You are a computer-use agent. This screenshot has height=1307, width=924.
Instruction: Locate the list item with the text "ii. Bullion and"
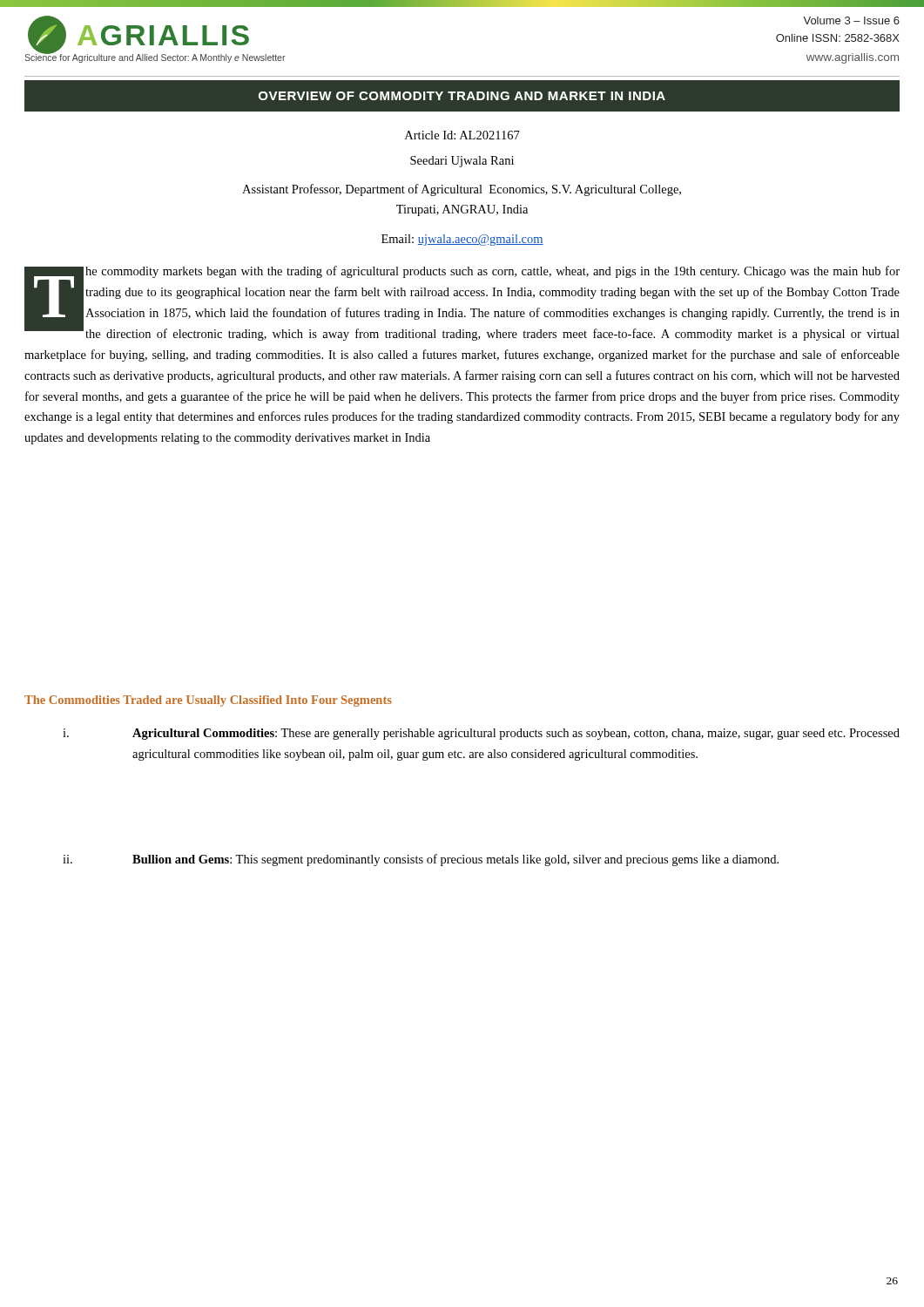pyautogui.click(x=462, y=860)
